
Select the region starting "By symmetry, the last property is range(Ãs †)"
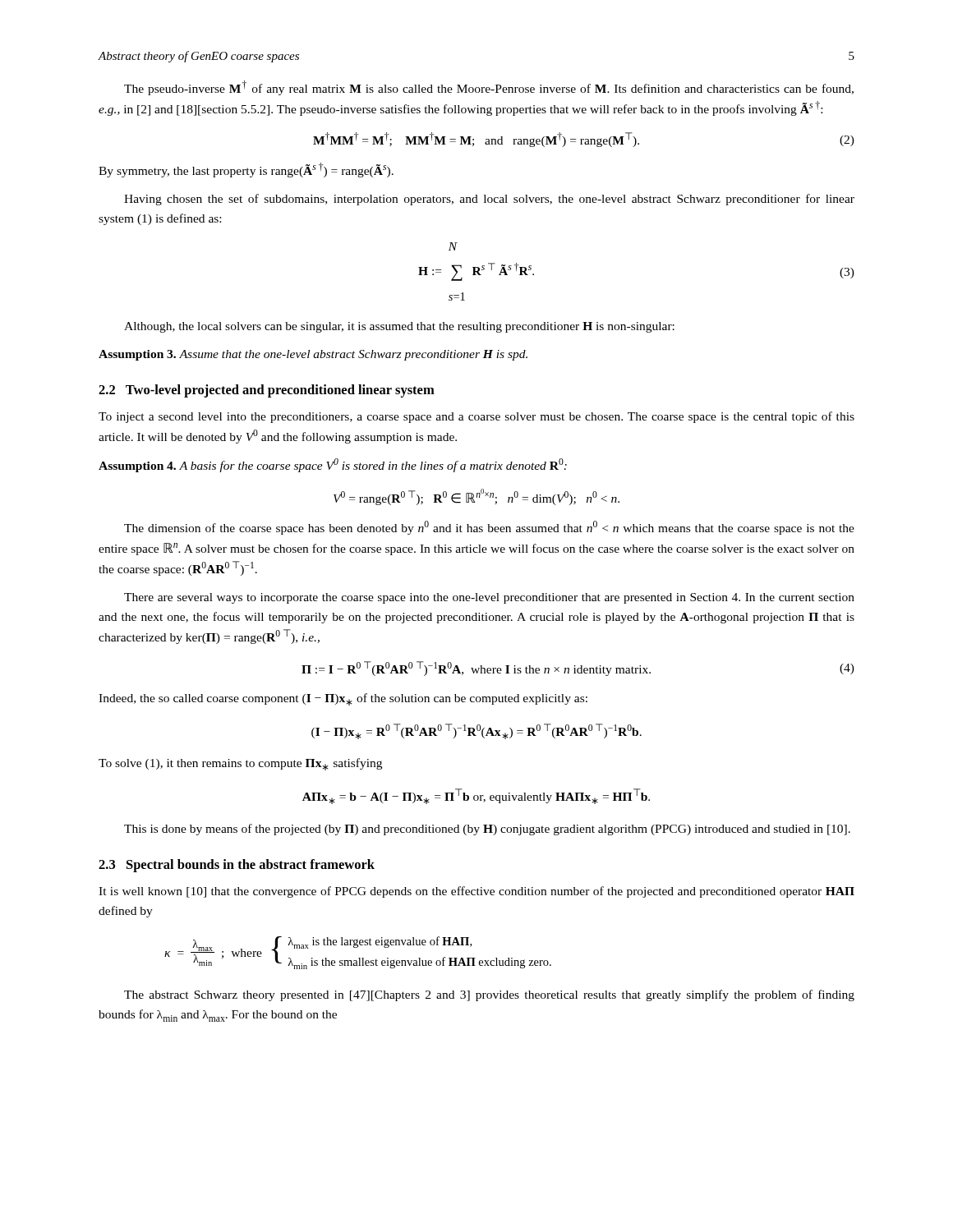pyautogui.click(x=476, y=194)
